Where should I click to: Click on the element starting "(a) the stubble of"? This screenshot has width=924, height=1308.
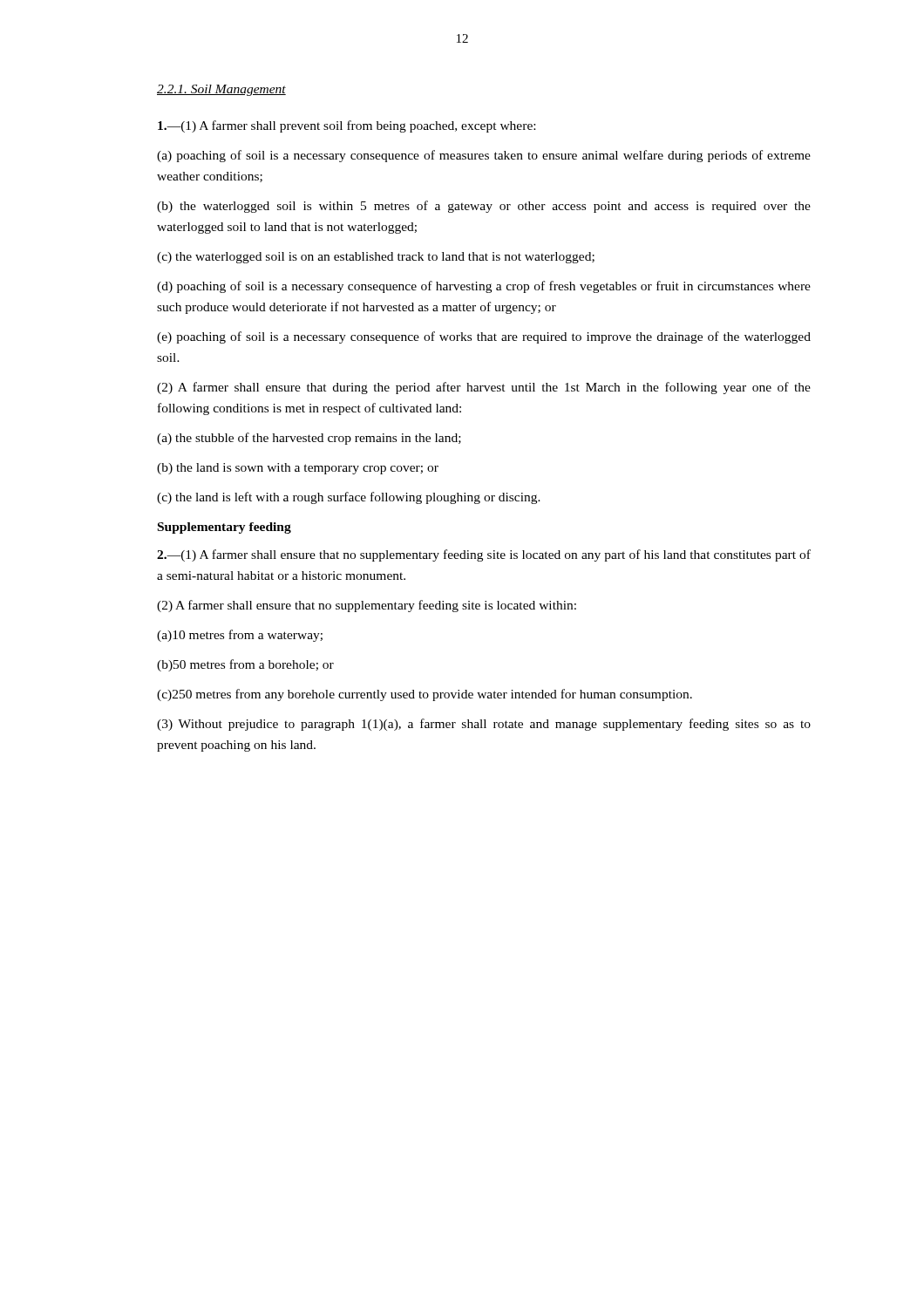point(309,437)
